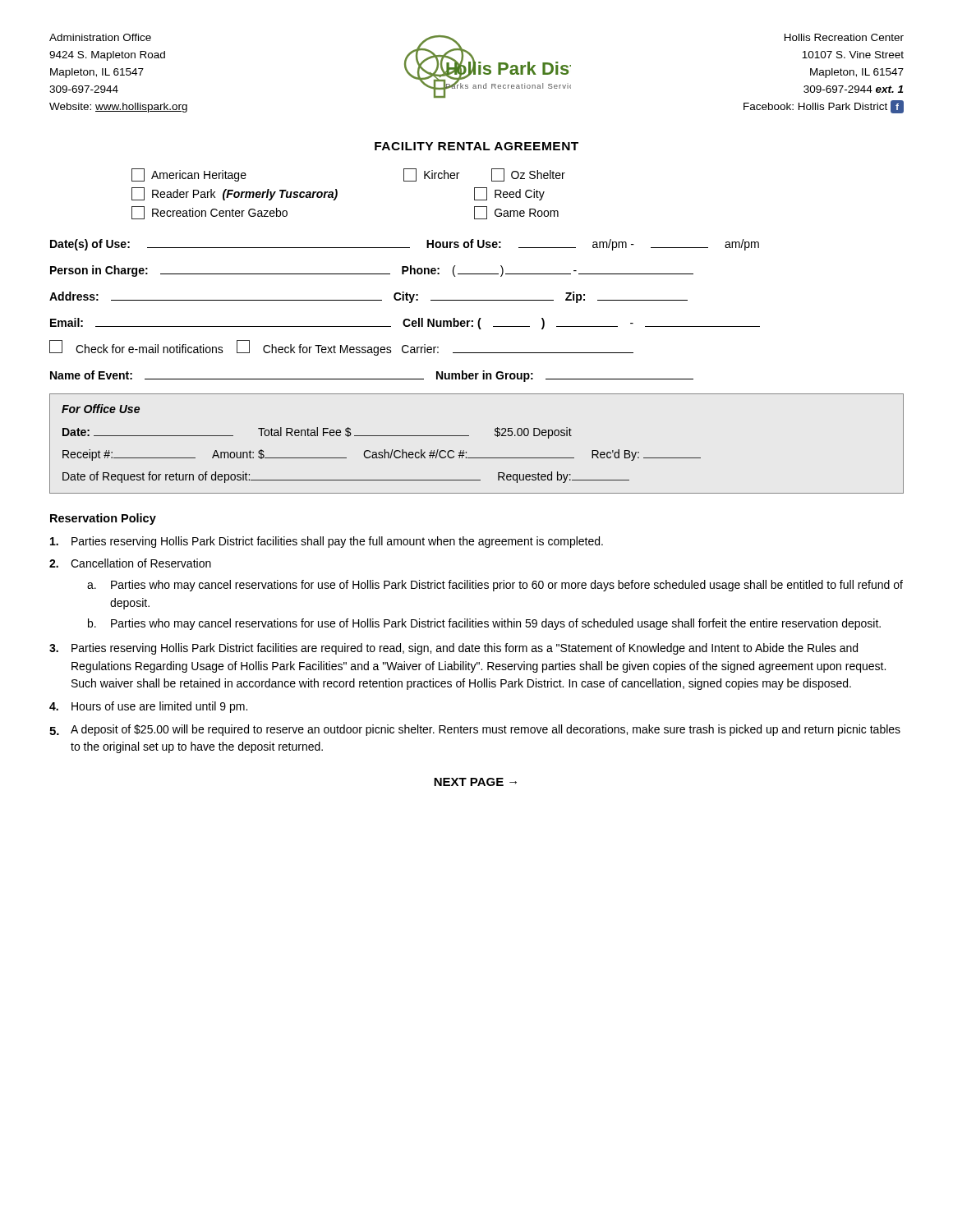Image resolution: width=953 pixels, height=1232 pixels.
Task: Locate the text block with the text "Email: Cell Number: ( )"
Action: pyautogui.click(x=405, y=320)
